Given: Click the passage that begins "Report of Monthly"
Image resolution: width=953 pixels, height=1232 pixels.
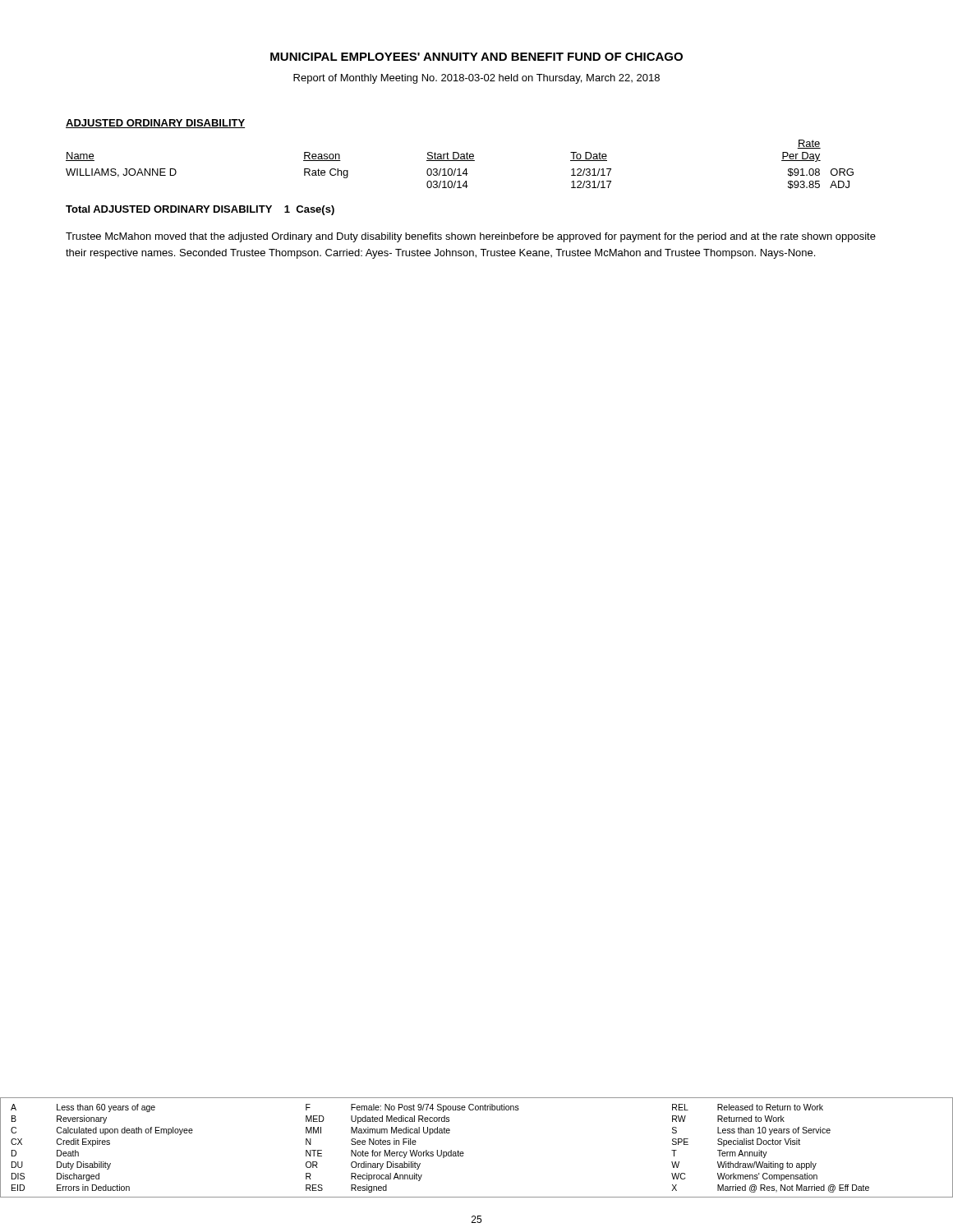Looking at the screenshot, I should point(476,78).
